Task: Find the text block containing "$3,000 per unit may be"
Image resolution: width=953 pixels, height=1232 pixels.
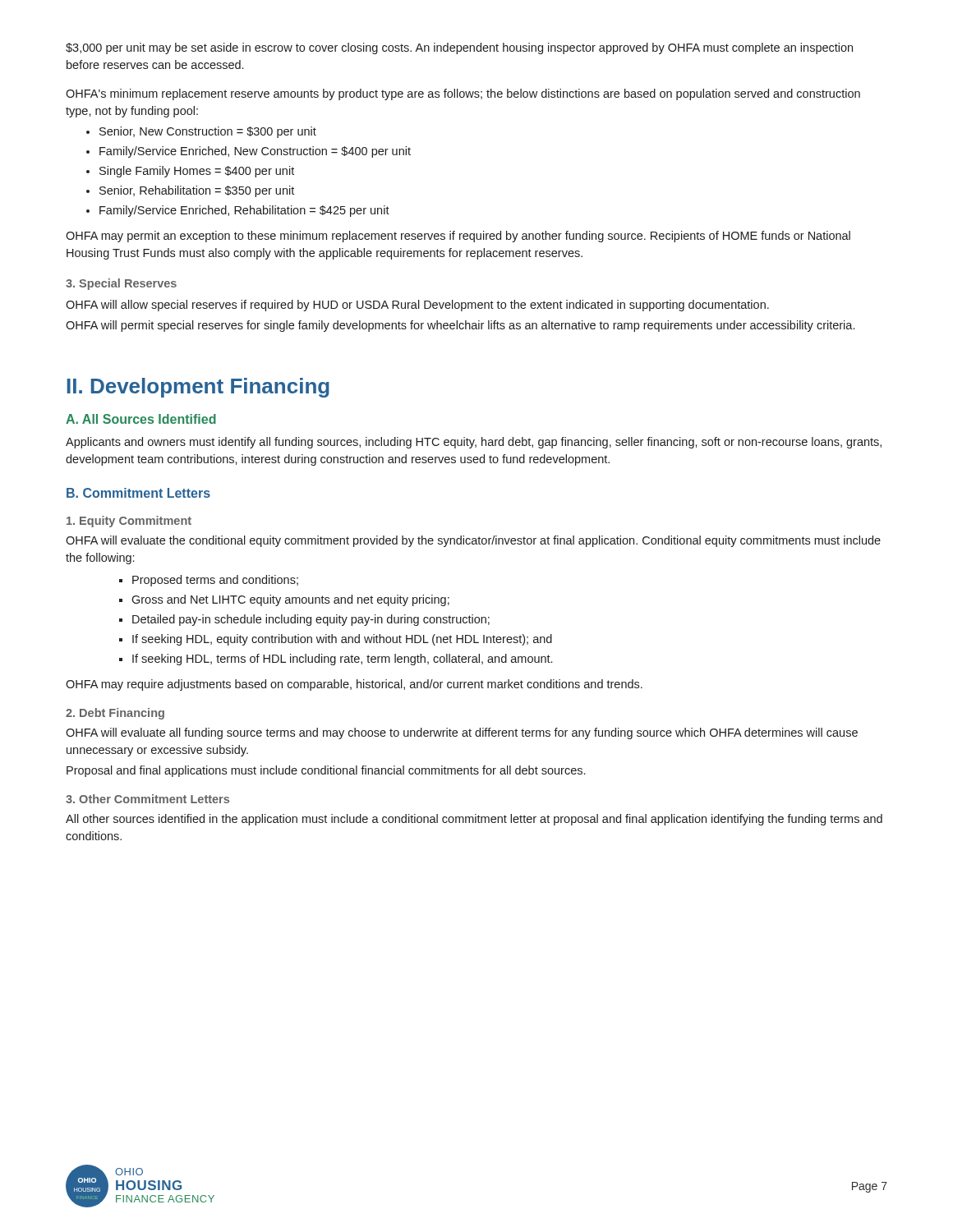Action: (460, 56)
